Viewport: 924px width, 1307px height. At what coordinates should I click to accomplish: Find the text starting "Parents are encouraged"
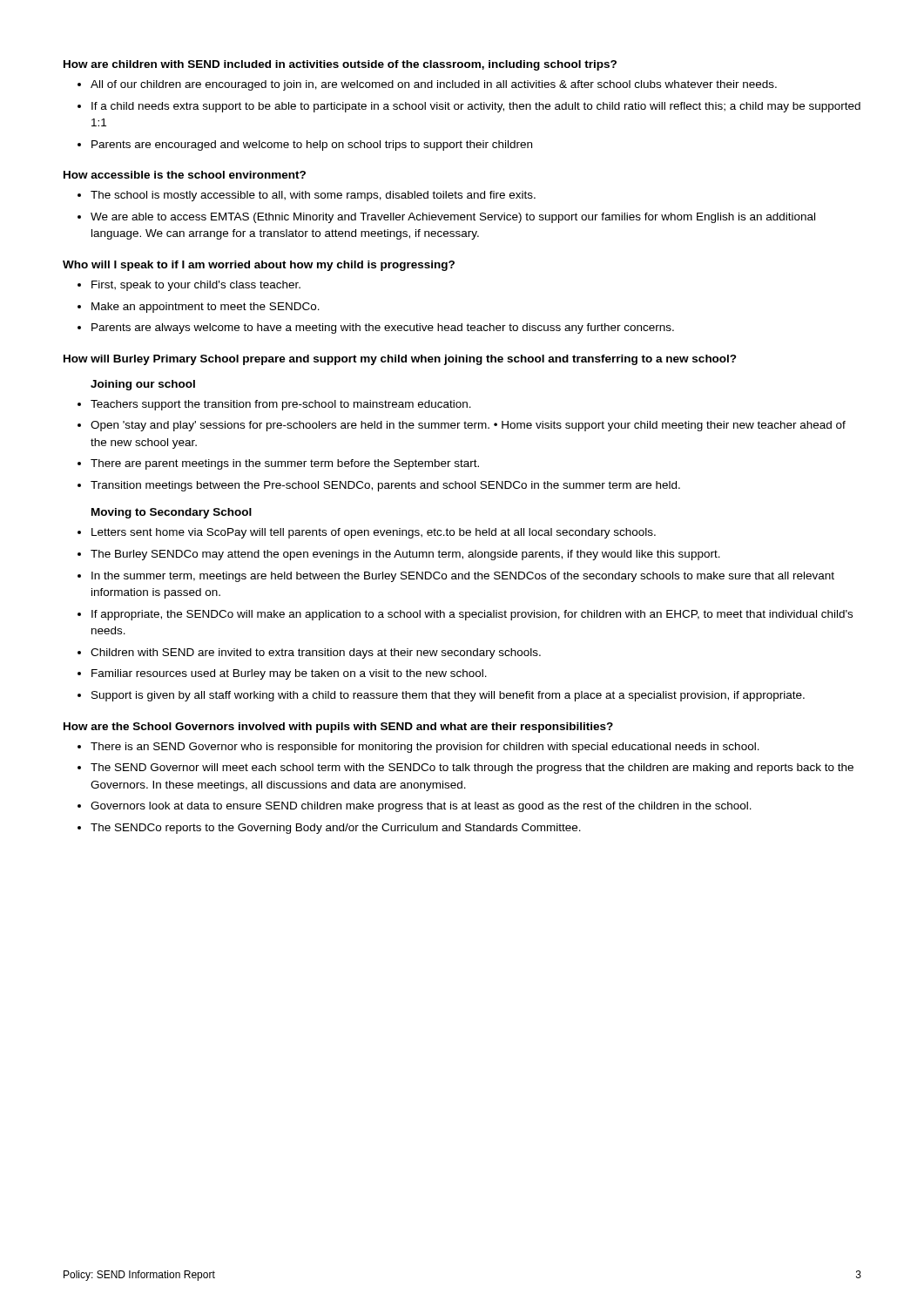tap(312, 144)
